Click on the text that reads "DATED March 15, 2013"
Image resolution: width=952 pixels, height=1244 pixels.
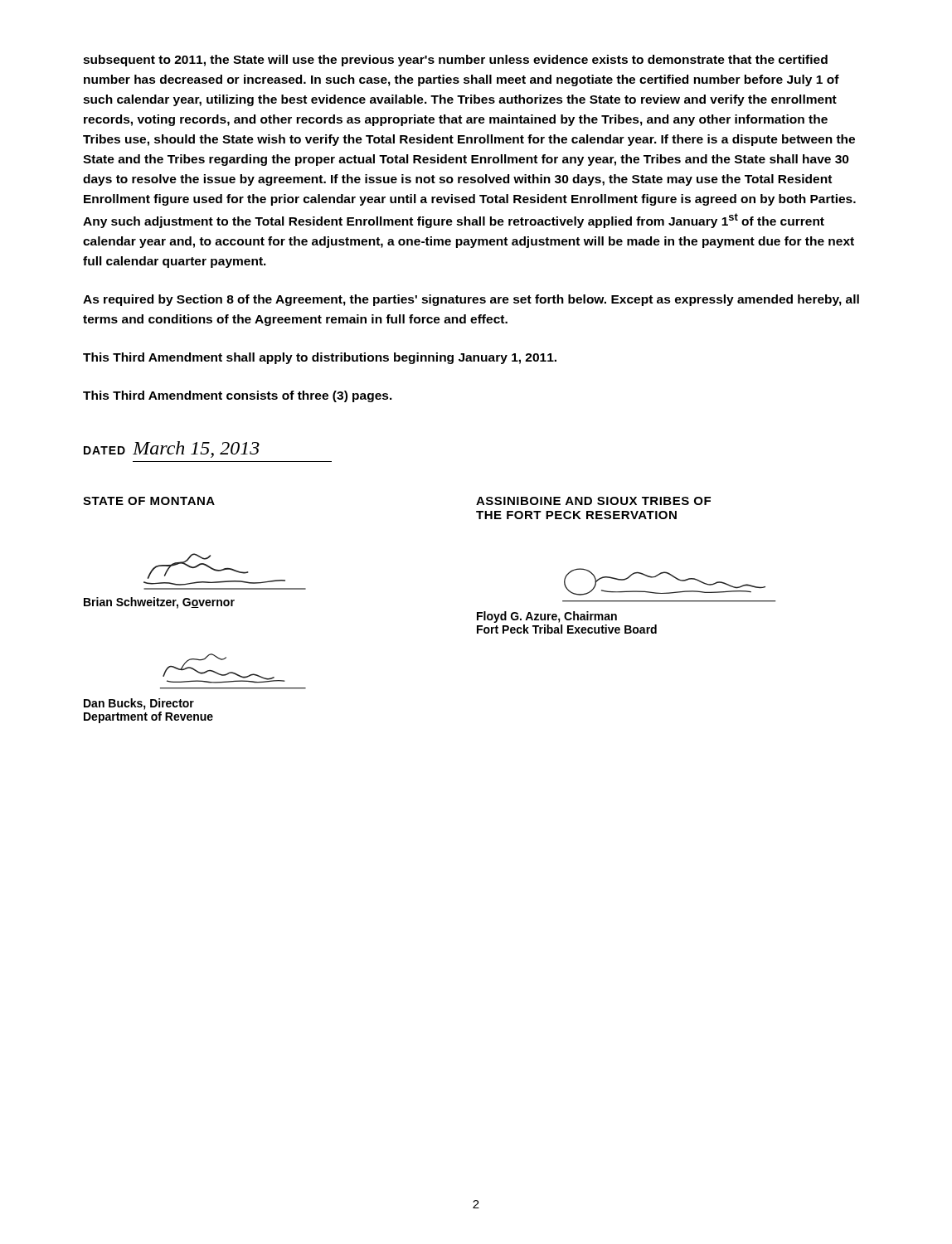pos(207,450)
